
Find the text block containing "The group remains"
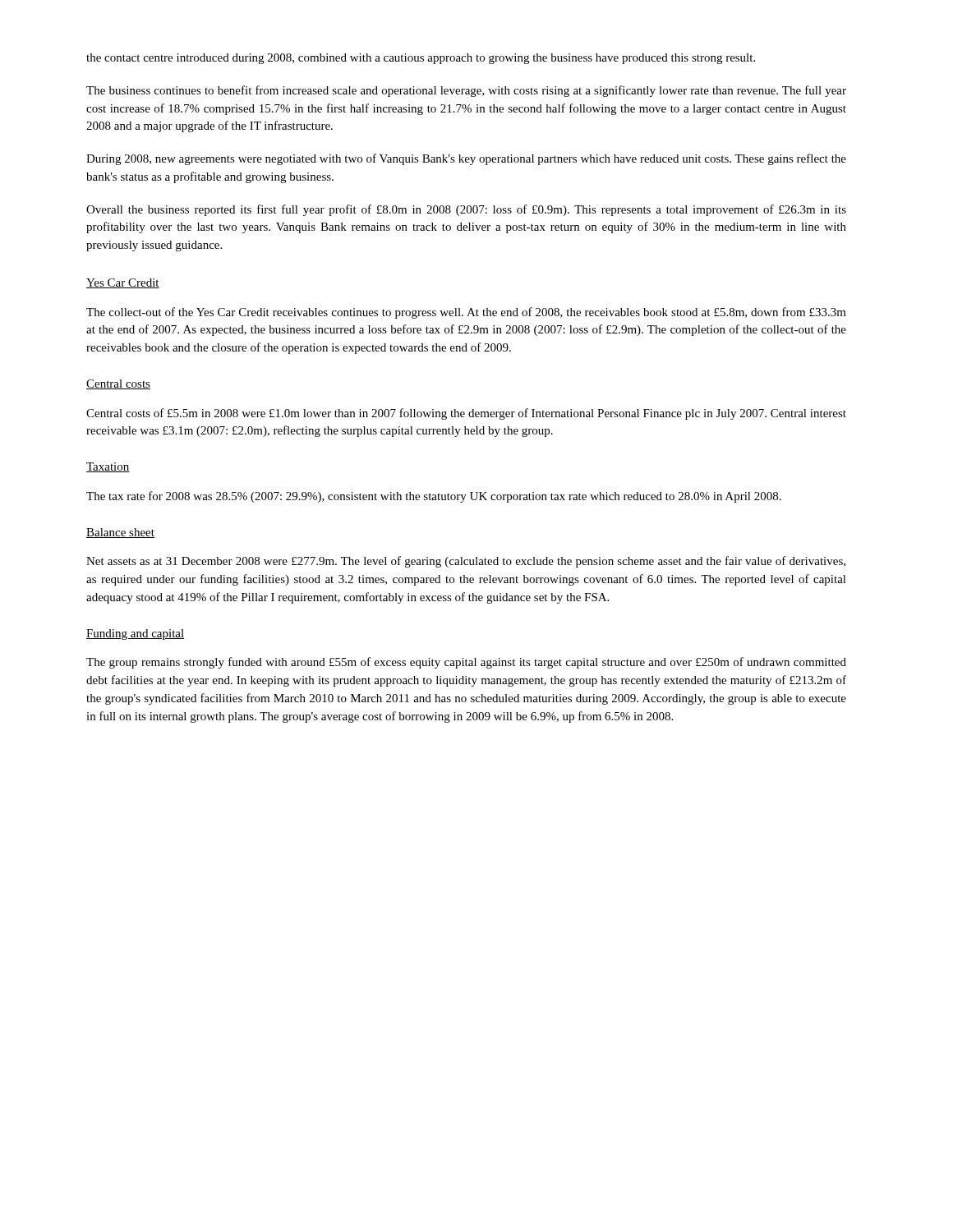tap(466, 689)
